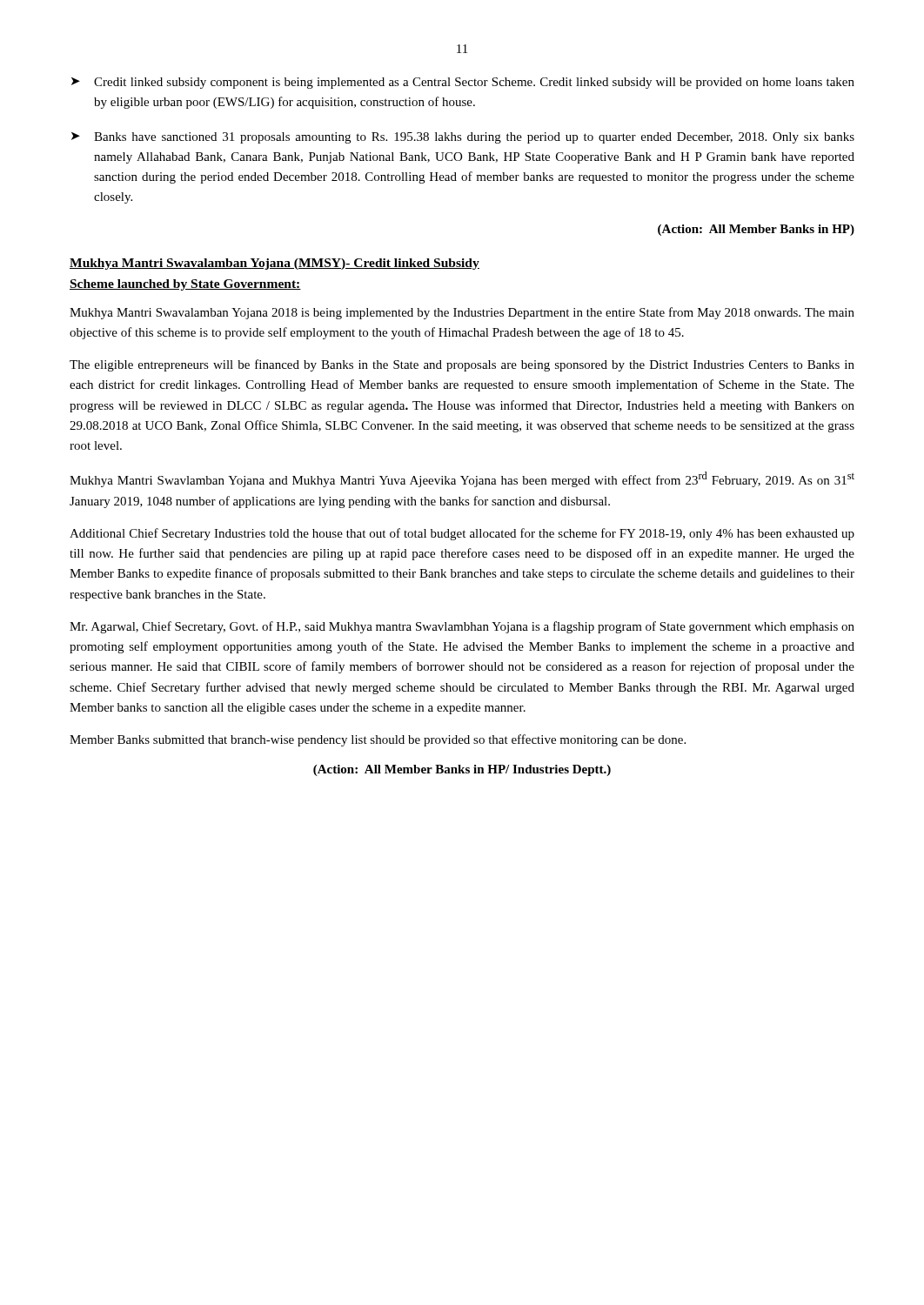Image resolution: width=924 pixels, height=1305 pixels.
Task: Click on the text block that reads "(Action: All Member Banks in HP/ Industries"
Action: 462,769
